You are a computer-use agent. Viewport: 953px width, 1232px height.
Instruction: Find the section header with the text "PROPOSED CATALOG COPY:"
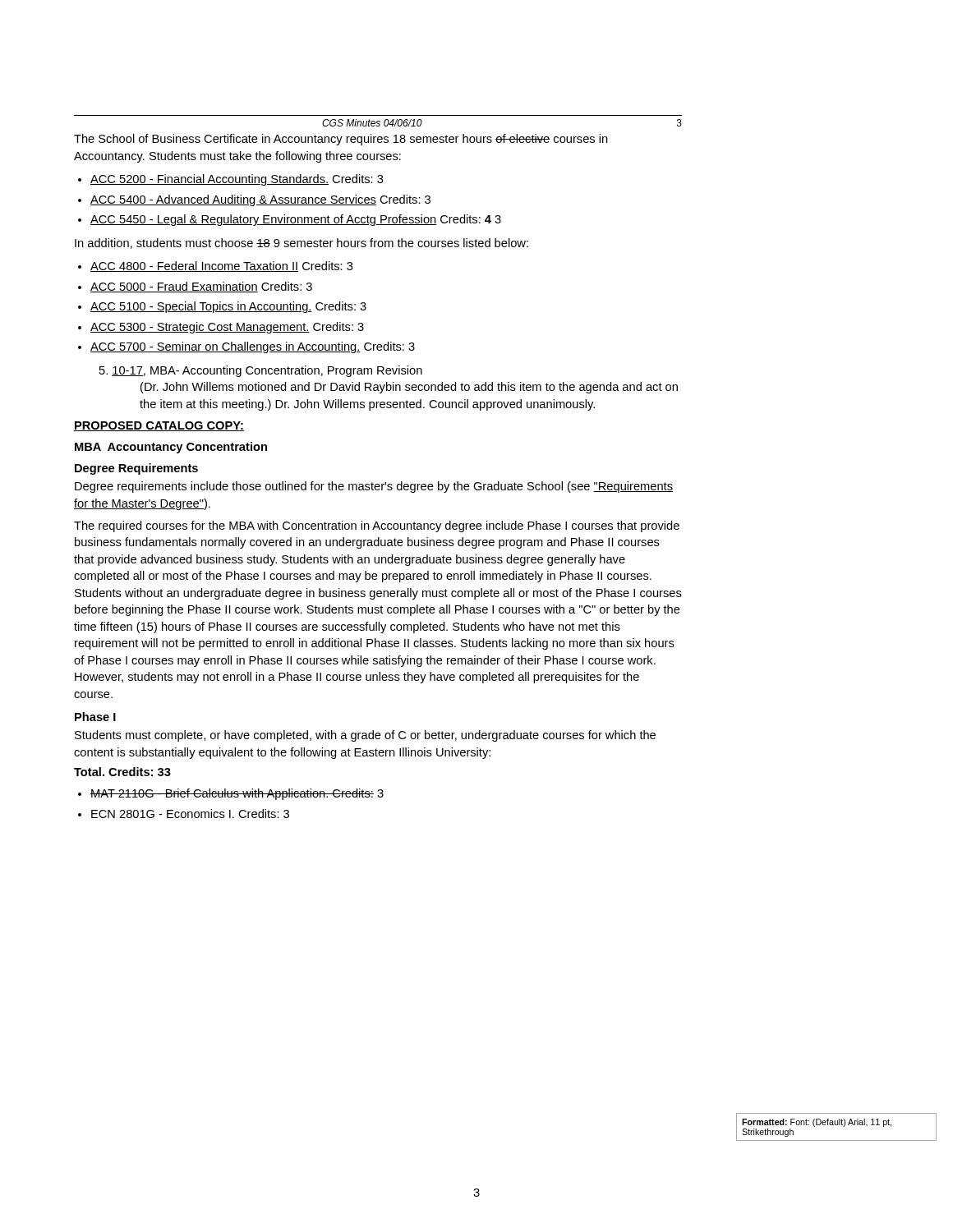pyautogui.click(x=159, y=426)
